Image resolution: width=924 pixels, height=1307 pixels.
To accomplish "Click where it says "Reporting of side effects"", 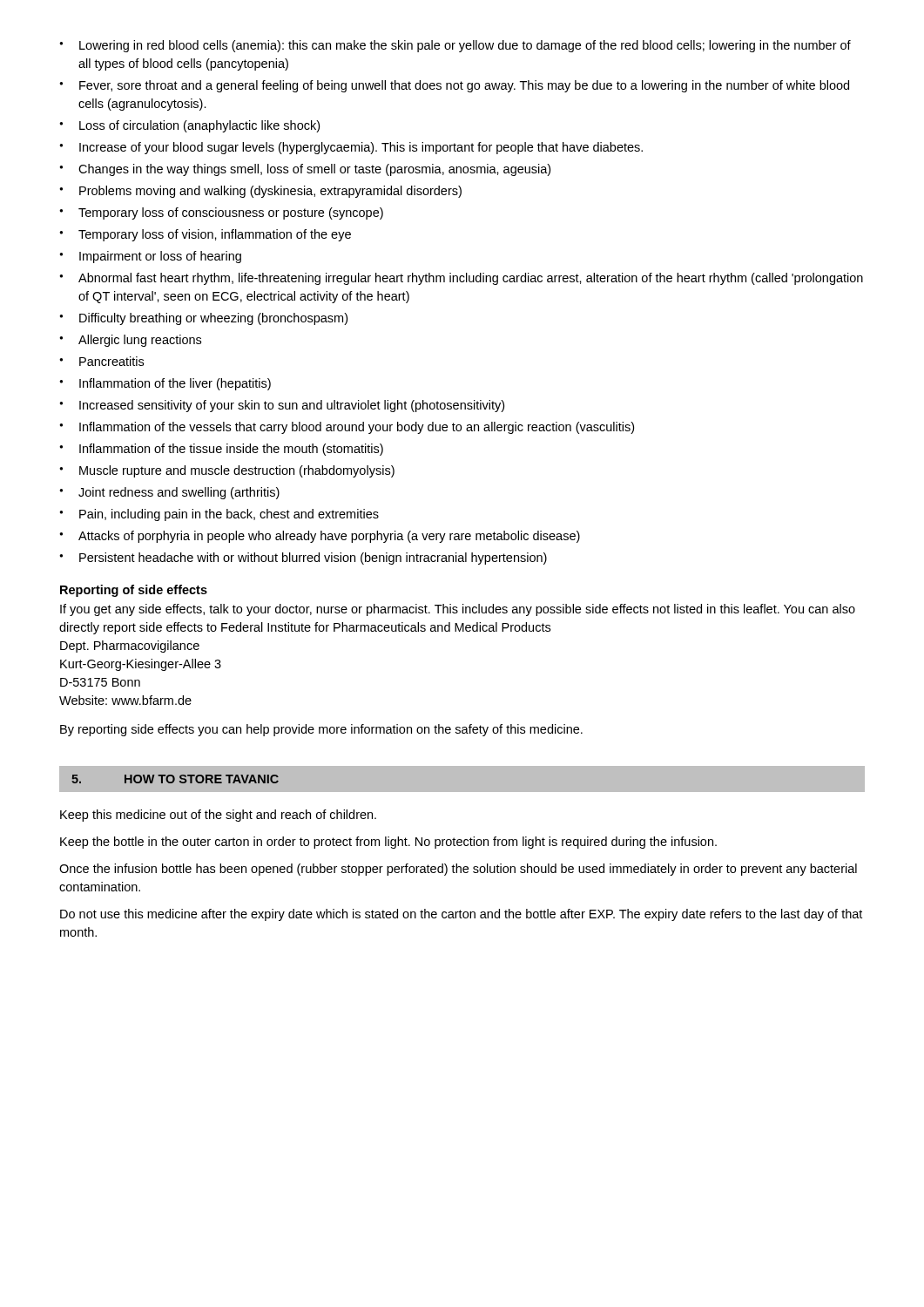I will tap(133, 590).
